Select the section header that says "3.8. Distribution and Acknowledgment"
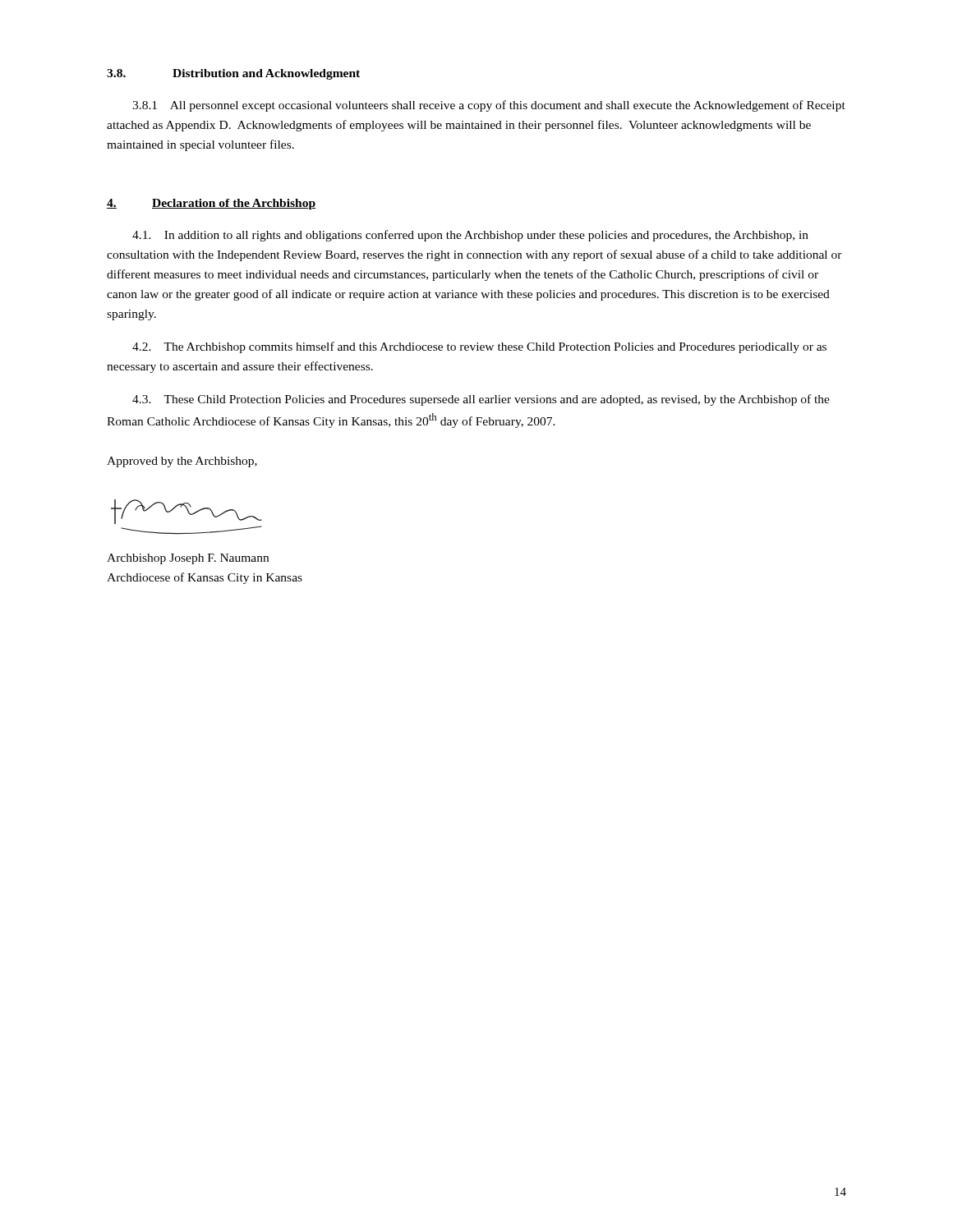953x1232 pixels. pos(233,73)
